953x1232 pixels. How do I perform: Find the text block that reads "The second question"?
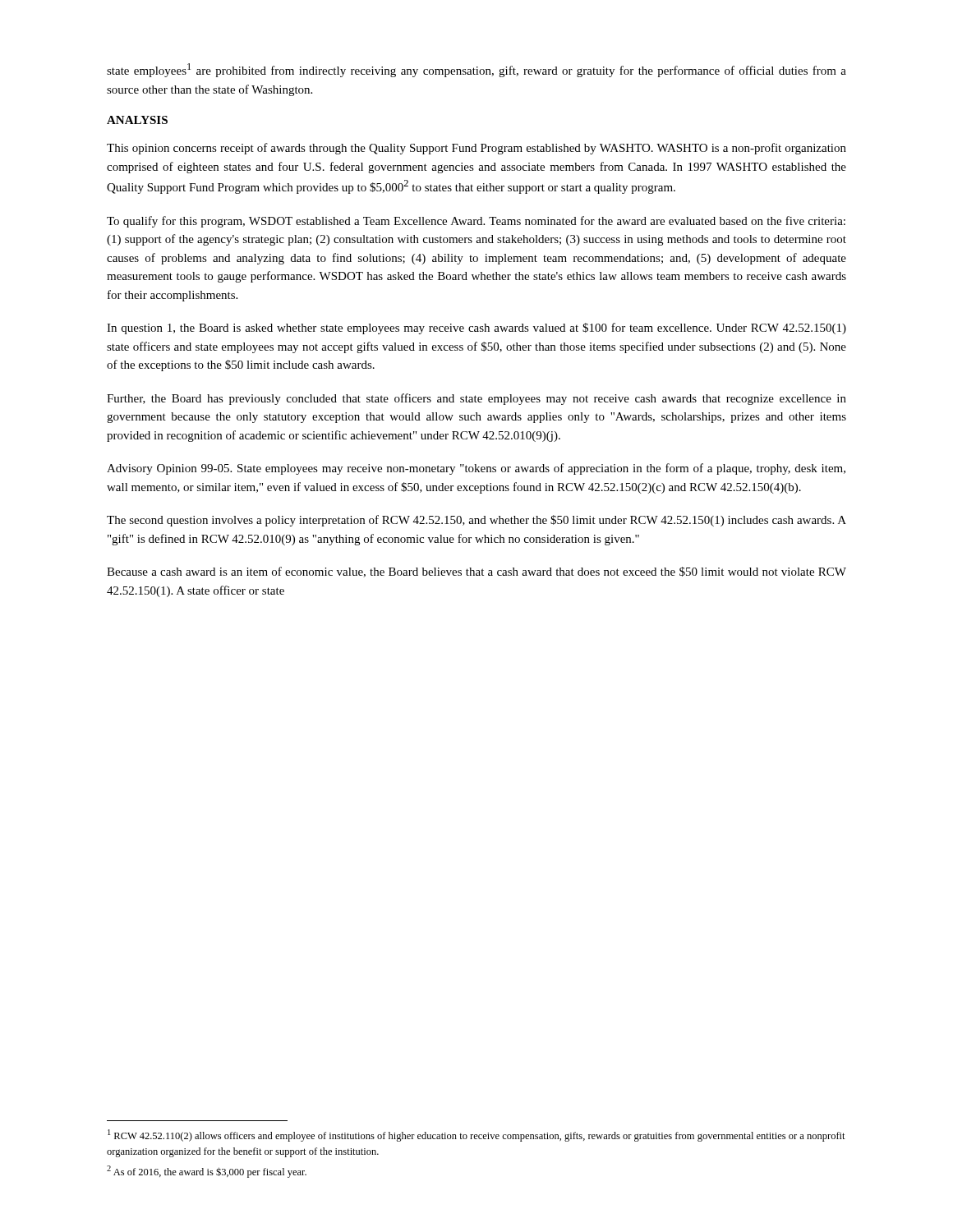pyautogui.click(x=476, y=529)
